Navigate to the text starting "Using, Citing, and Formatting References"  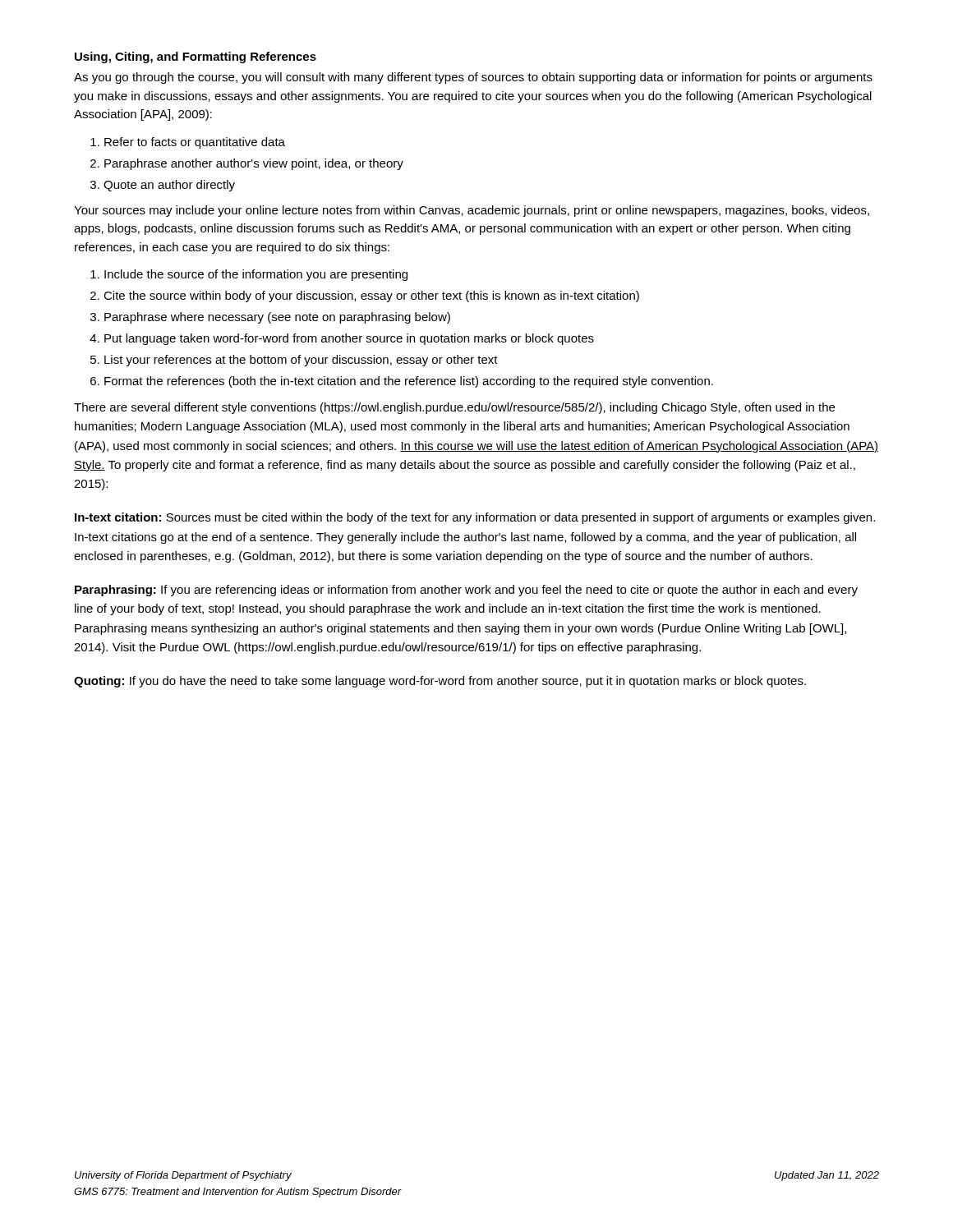(195, 56)
